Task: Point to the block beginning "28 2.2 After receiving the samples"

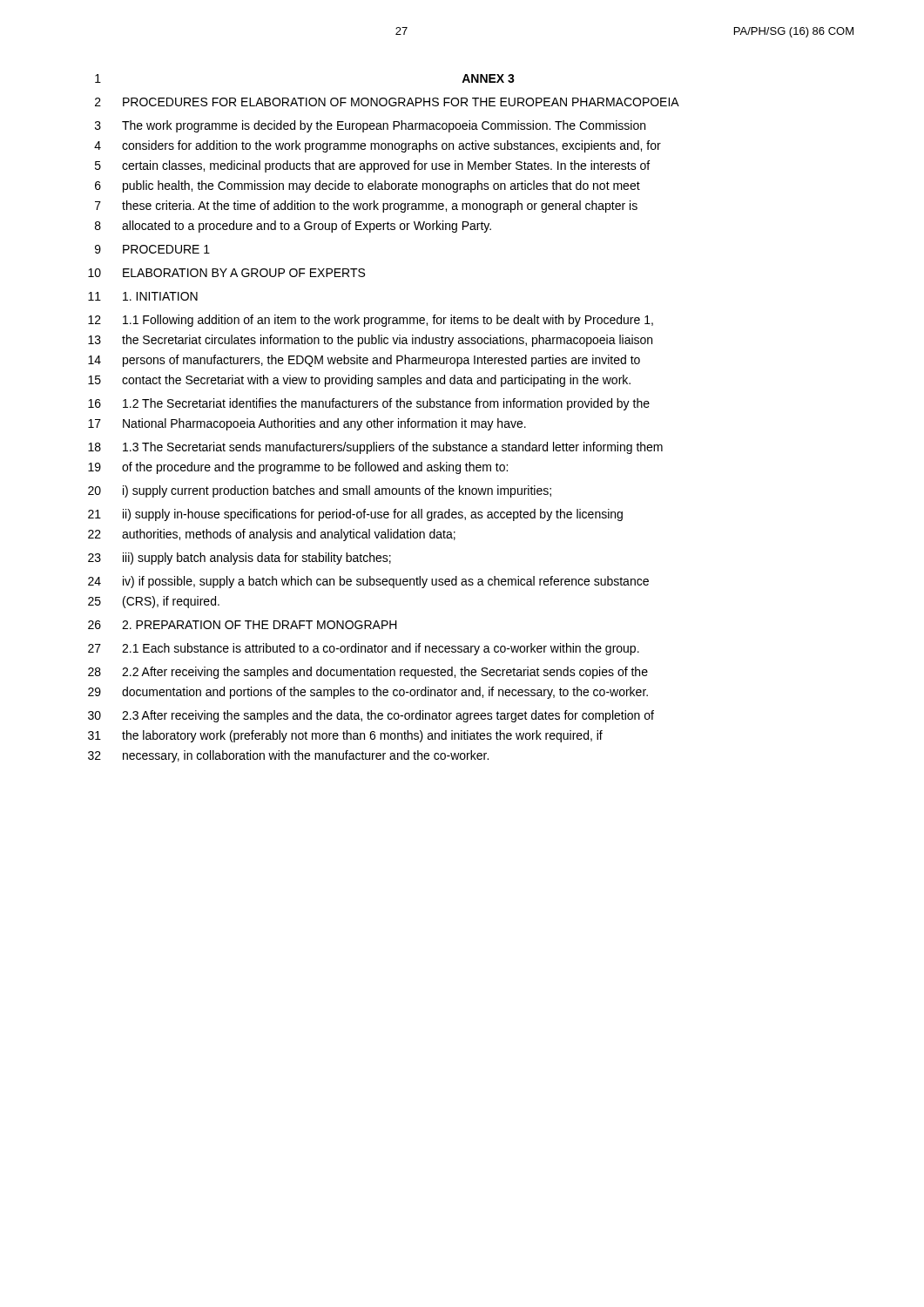Action: (x=462, y=682)
